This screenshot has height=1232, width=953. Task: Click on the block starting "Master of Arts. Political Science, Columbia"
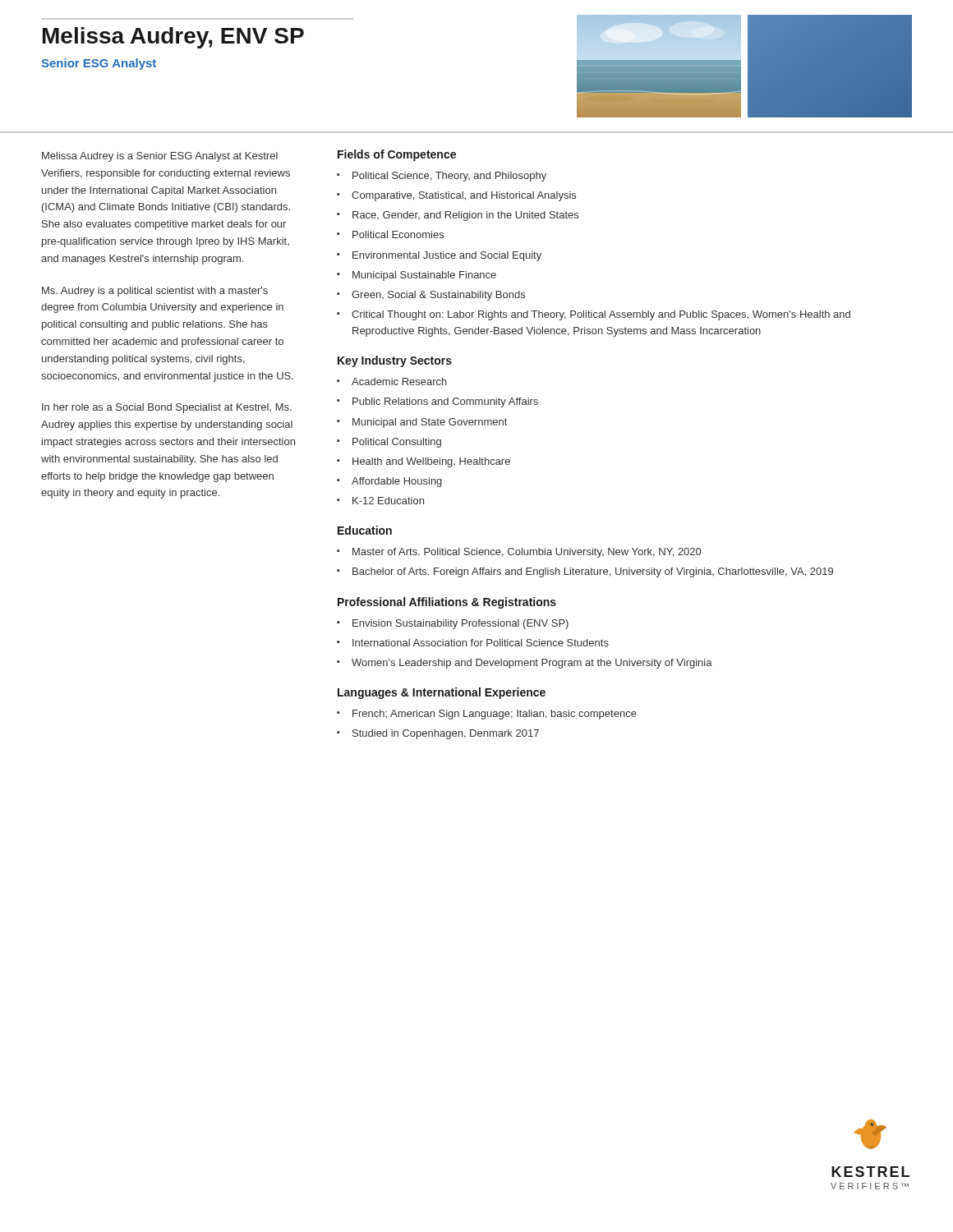pos(527,552)
